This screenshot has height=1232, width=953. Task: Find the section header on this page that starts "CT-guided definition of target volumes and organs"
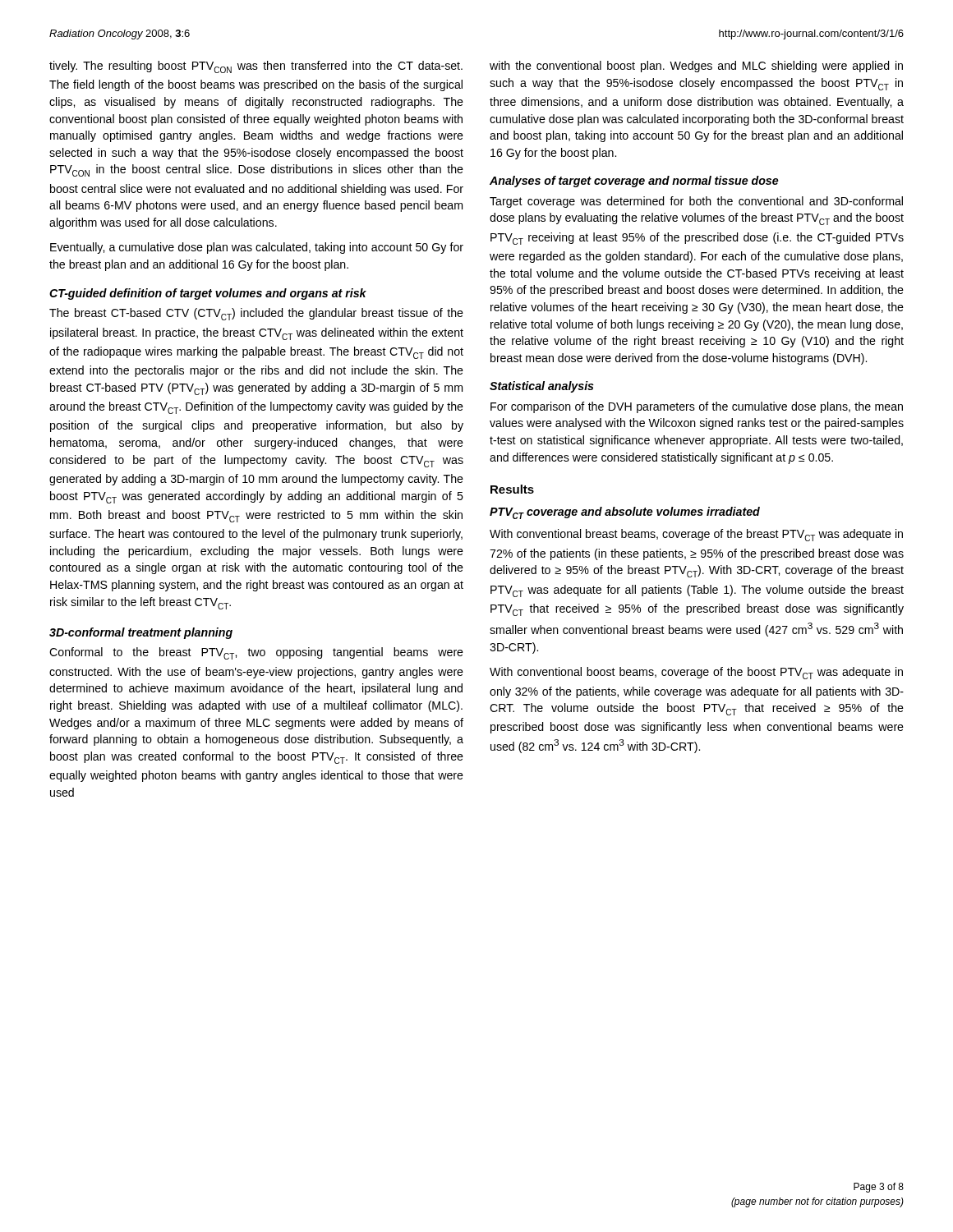pos(208,293)
